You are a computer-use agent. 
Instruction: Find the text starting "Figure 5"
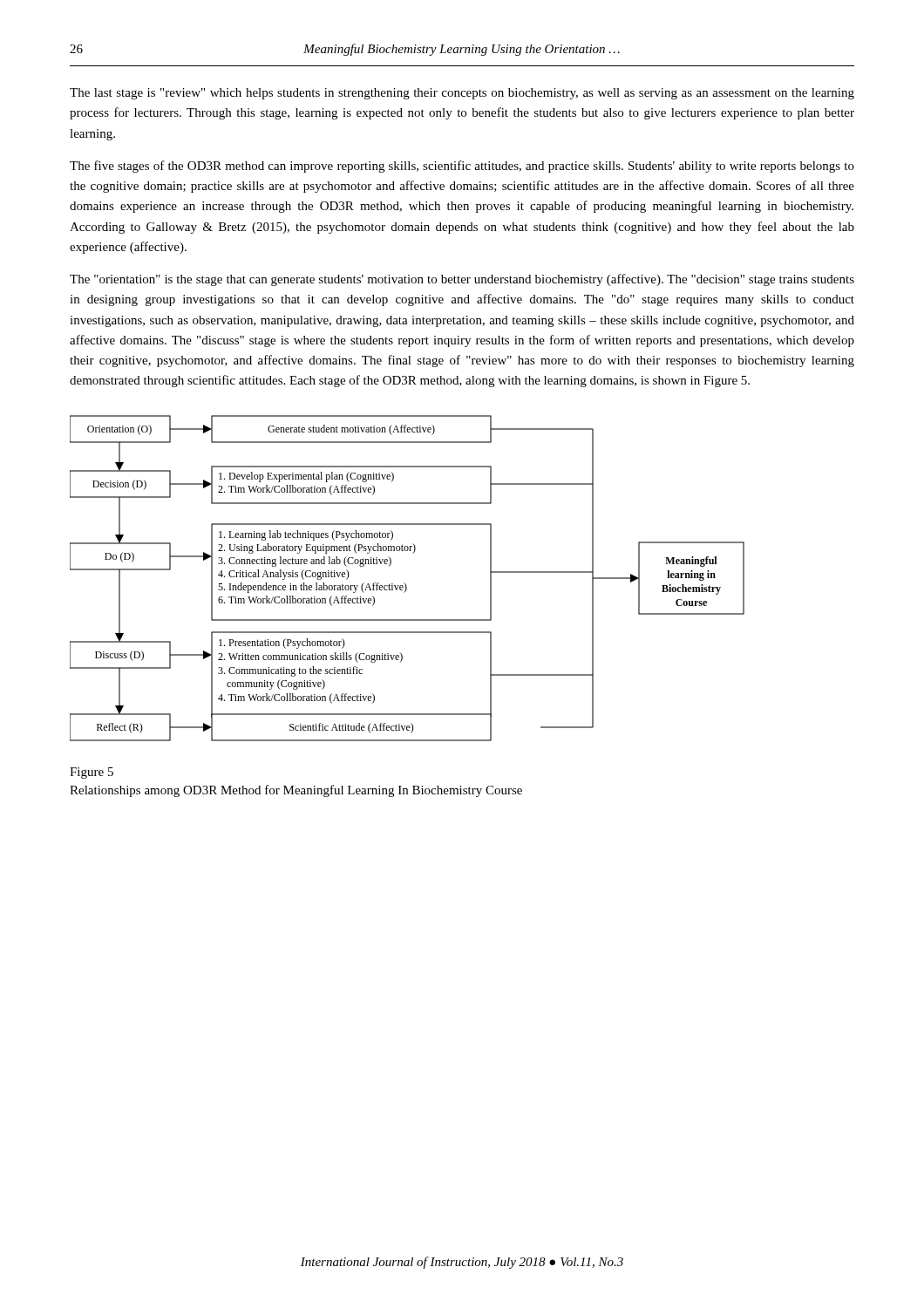point(92,771)
